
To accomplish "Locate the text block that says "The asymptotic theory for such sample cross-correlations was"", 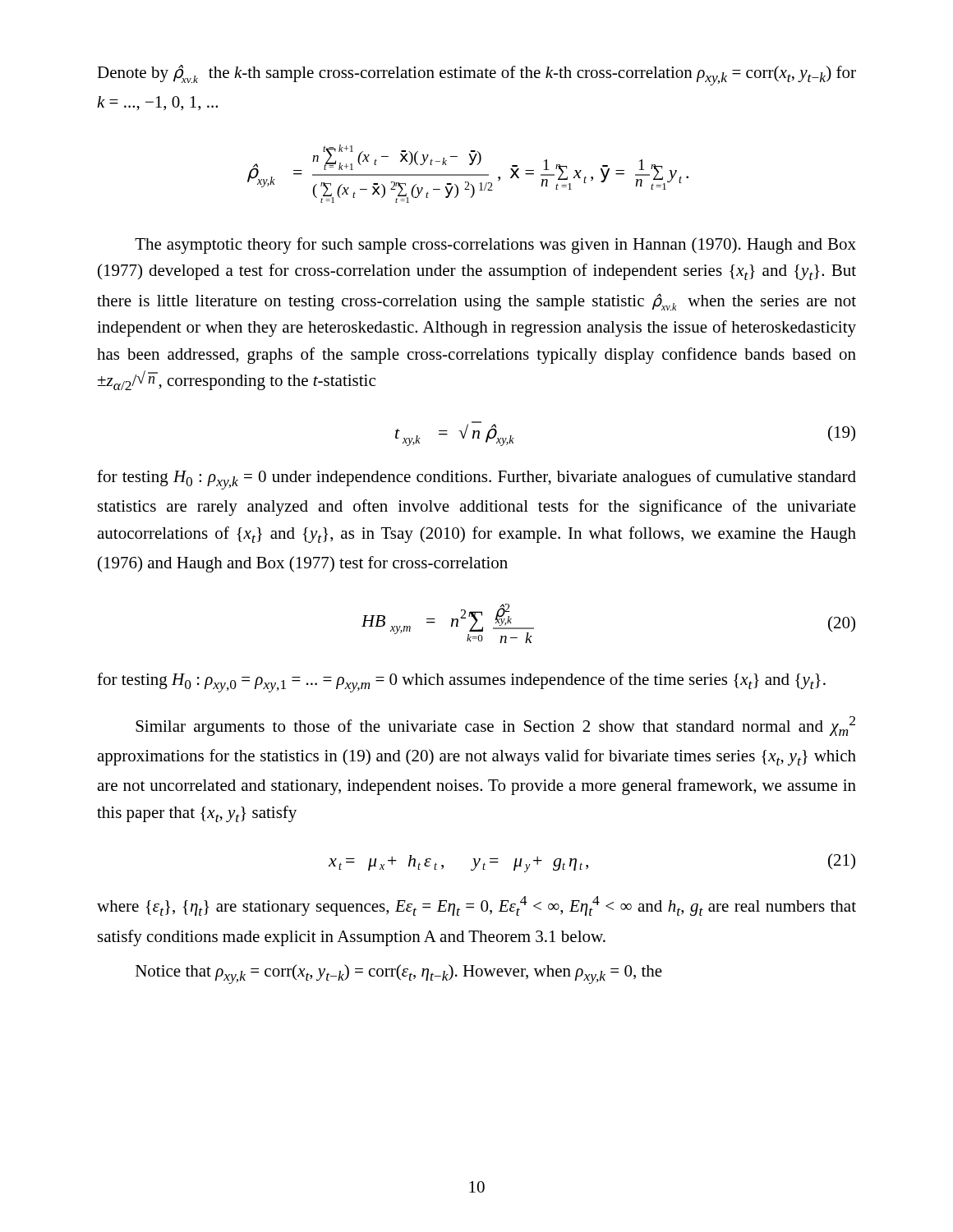I will (x=476, y=314).
